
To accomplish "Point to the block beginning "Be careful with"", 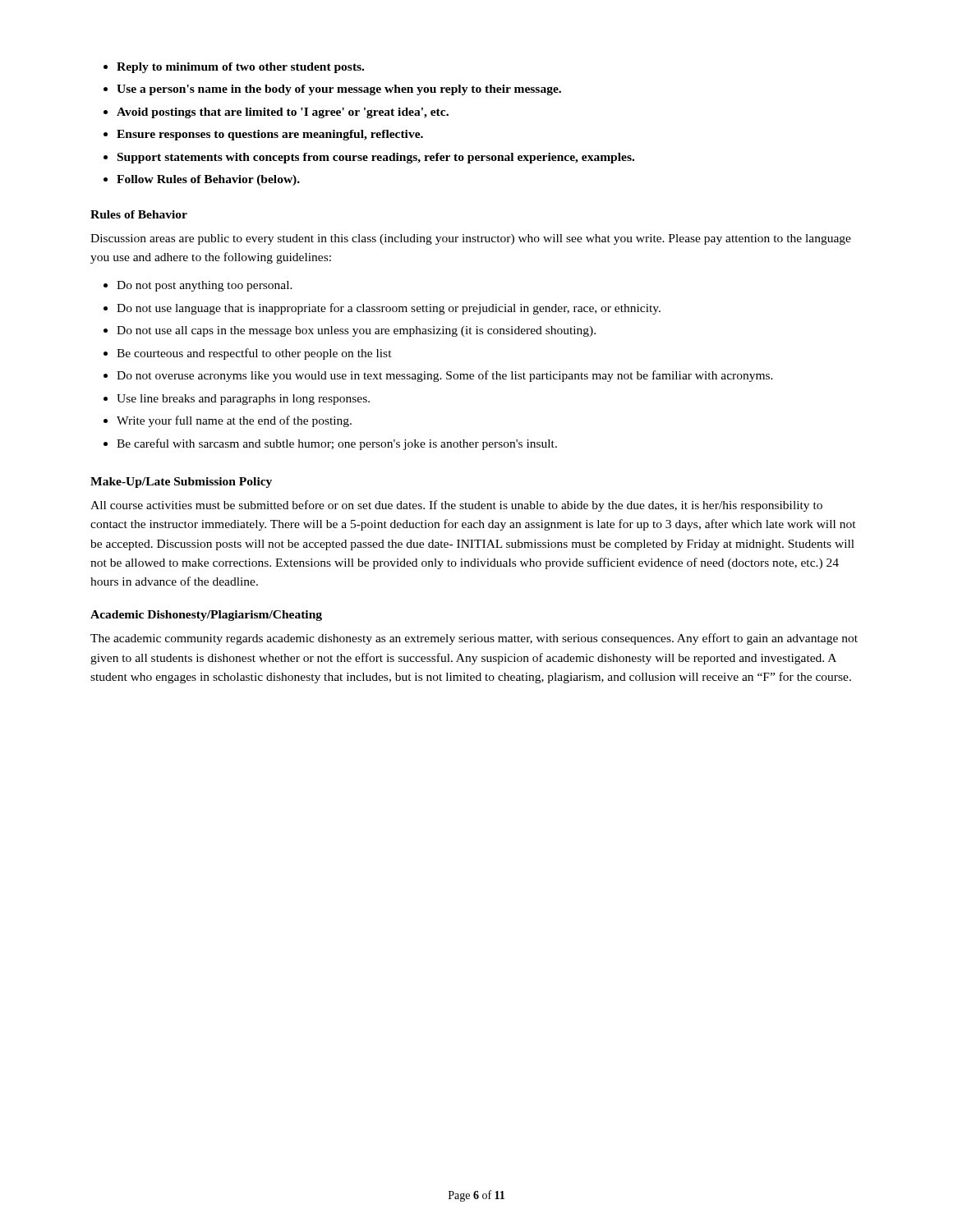I will point(337,443).
